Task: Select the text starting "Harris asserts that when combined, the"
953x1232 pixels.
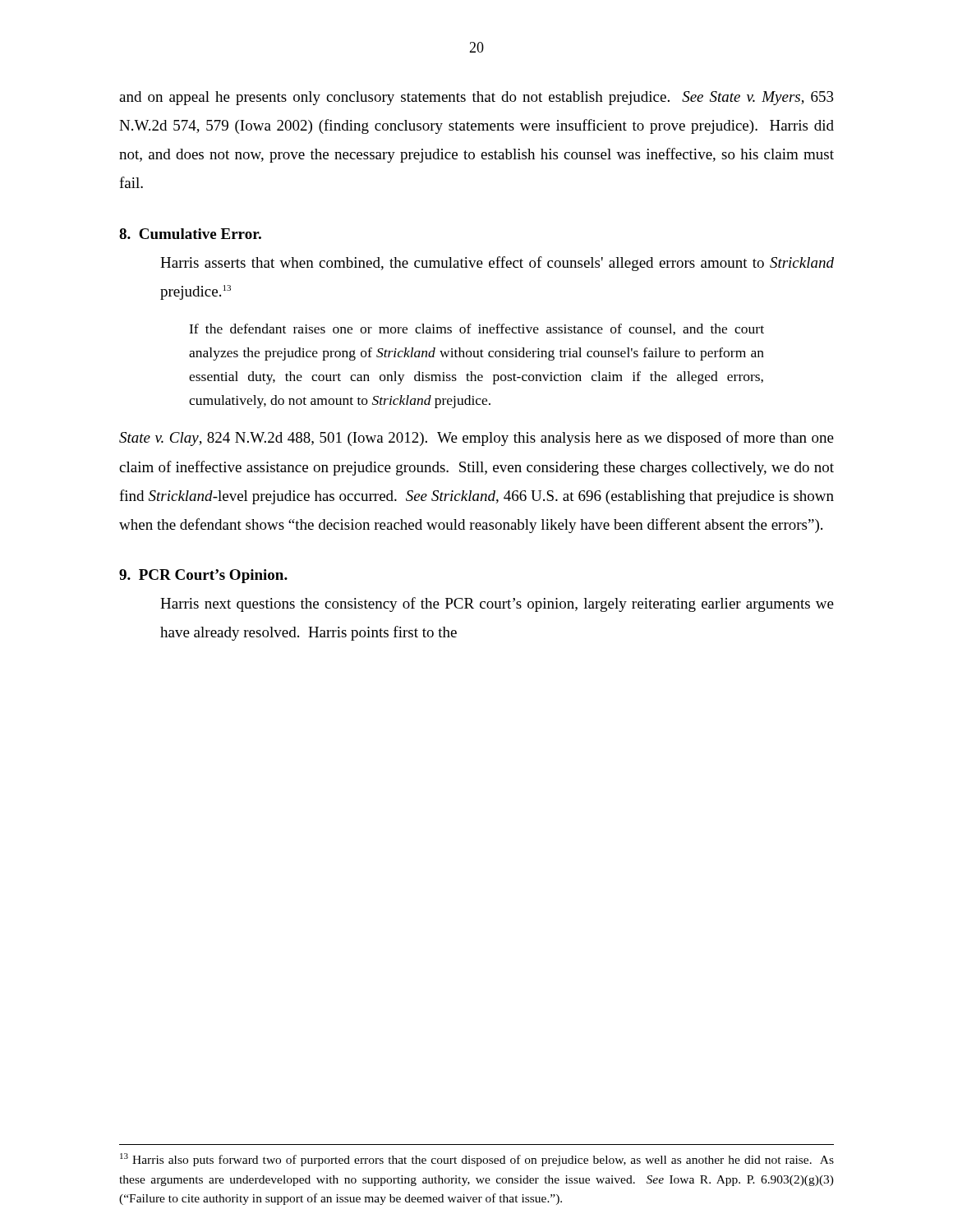Action: point(497,277)
